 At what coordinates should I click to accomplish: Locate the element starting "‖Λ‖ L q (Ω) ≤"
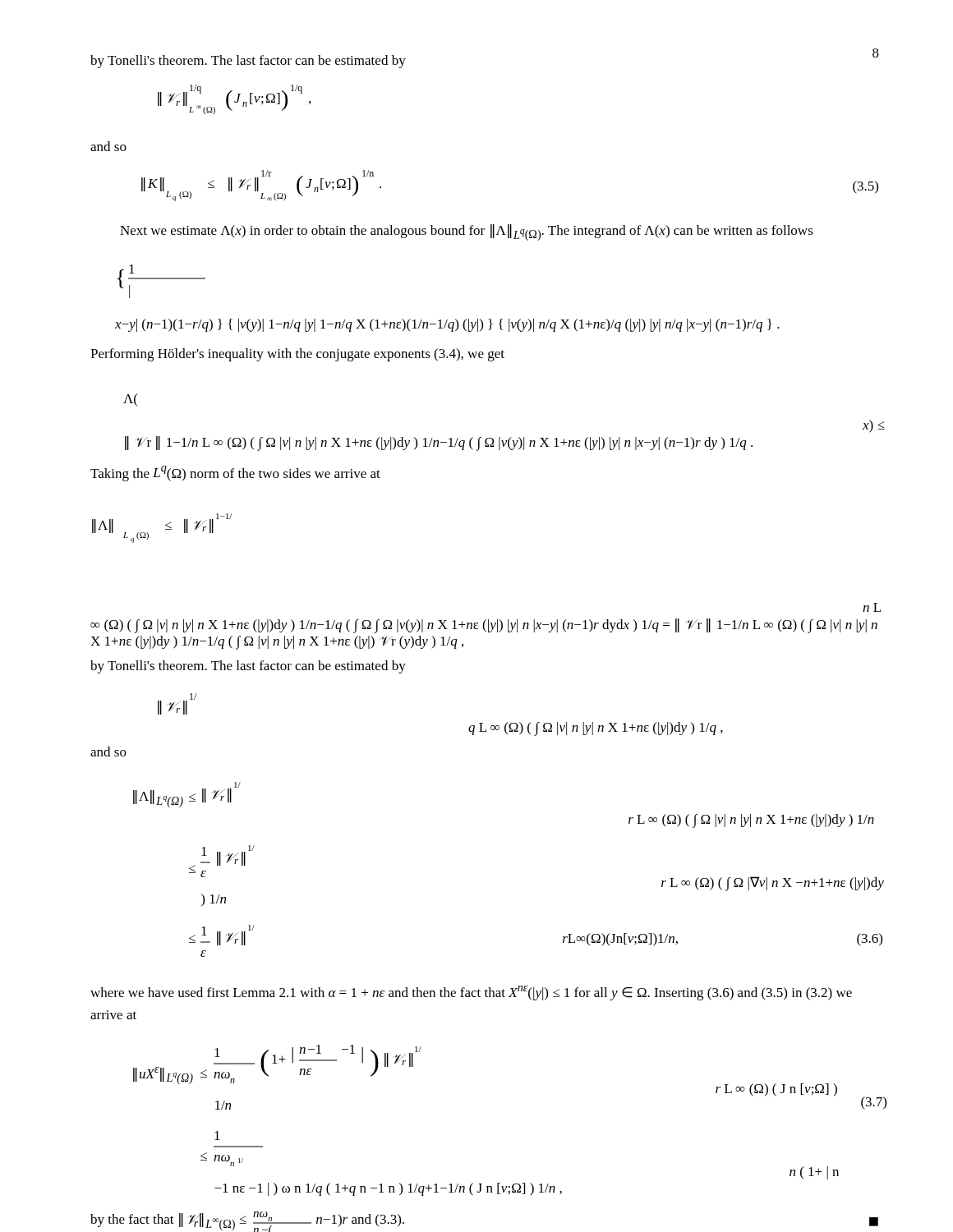click(x=162, y=528)
